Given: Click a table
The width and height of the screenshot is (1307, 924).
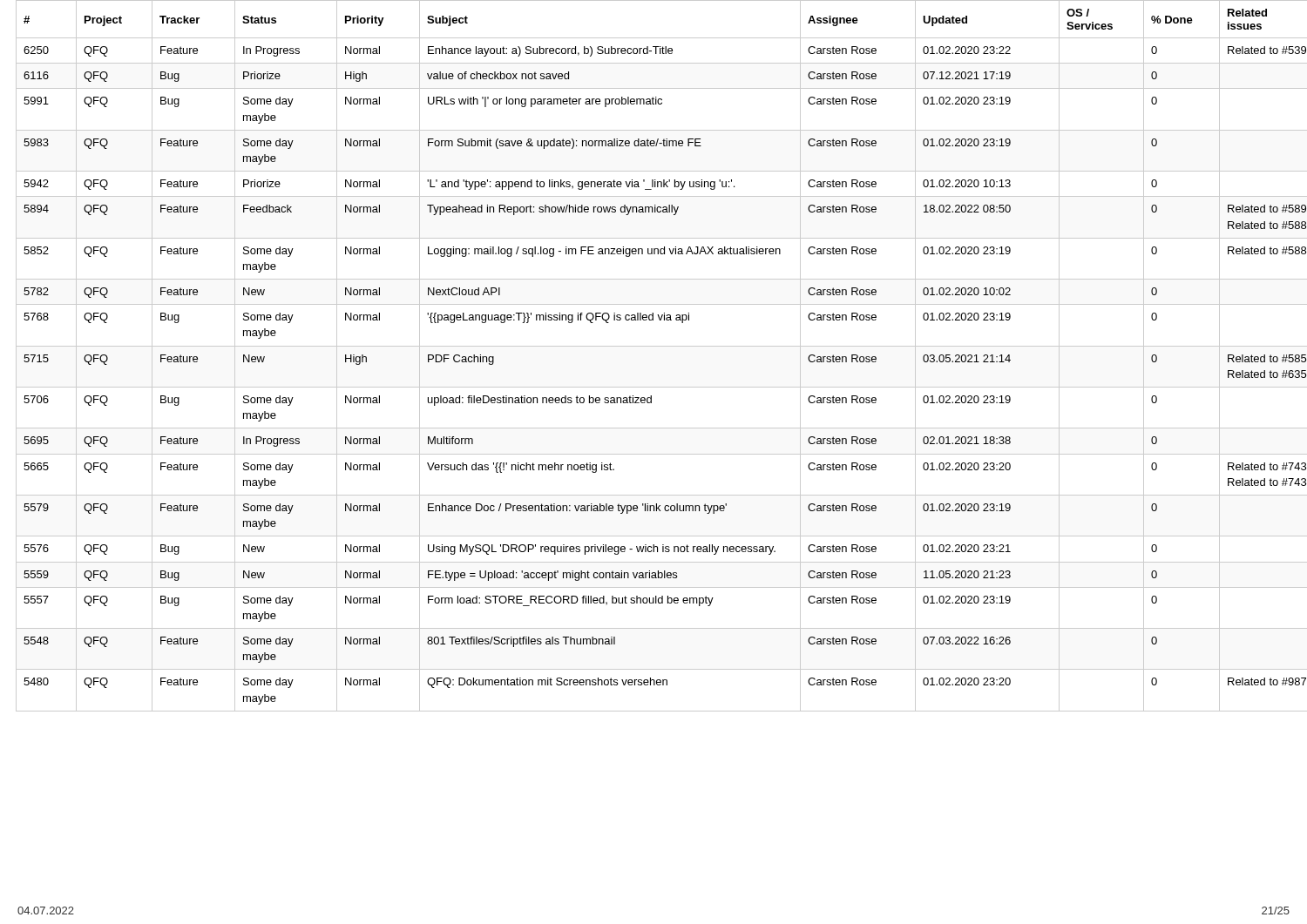Looking at the screenshot, I should tap(654, 356).
